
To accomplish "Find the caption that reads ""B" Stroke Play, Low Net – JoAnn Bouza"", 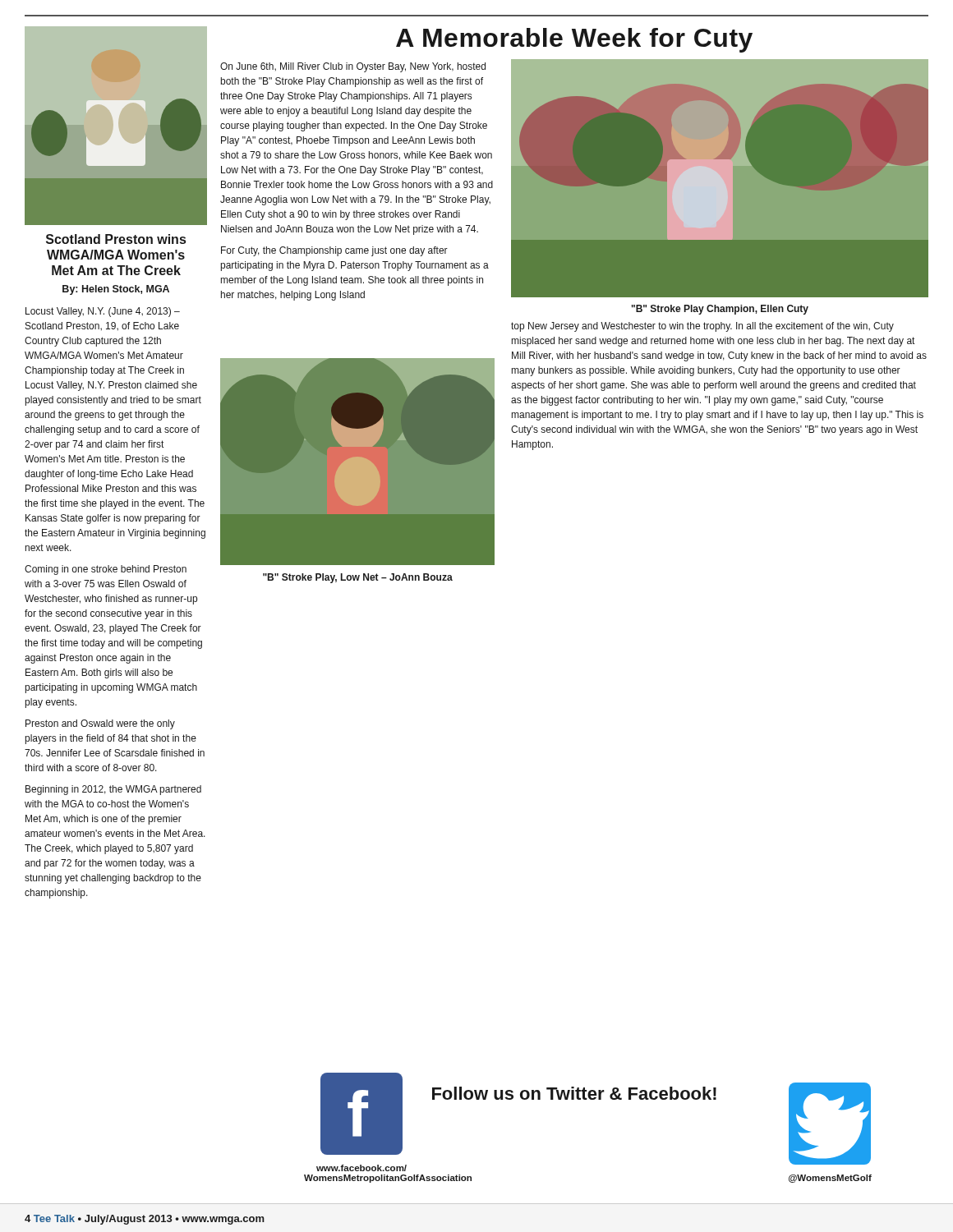I will click(x=357, y=577).
